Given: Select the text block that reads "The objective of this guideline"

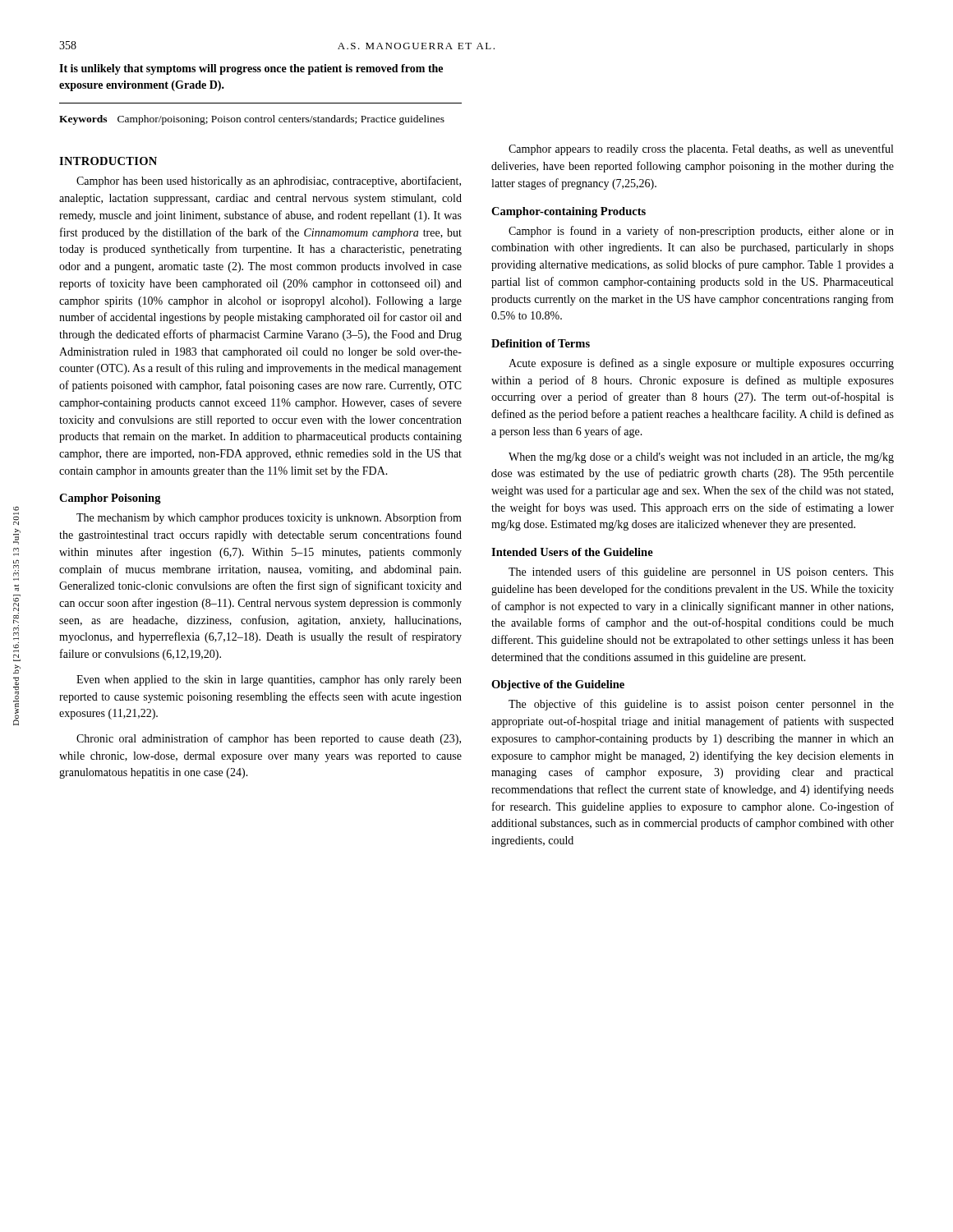Looking at the screenshot, I should 693,773.
